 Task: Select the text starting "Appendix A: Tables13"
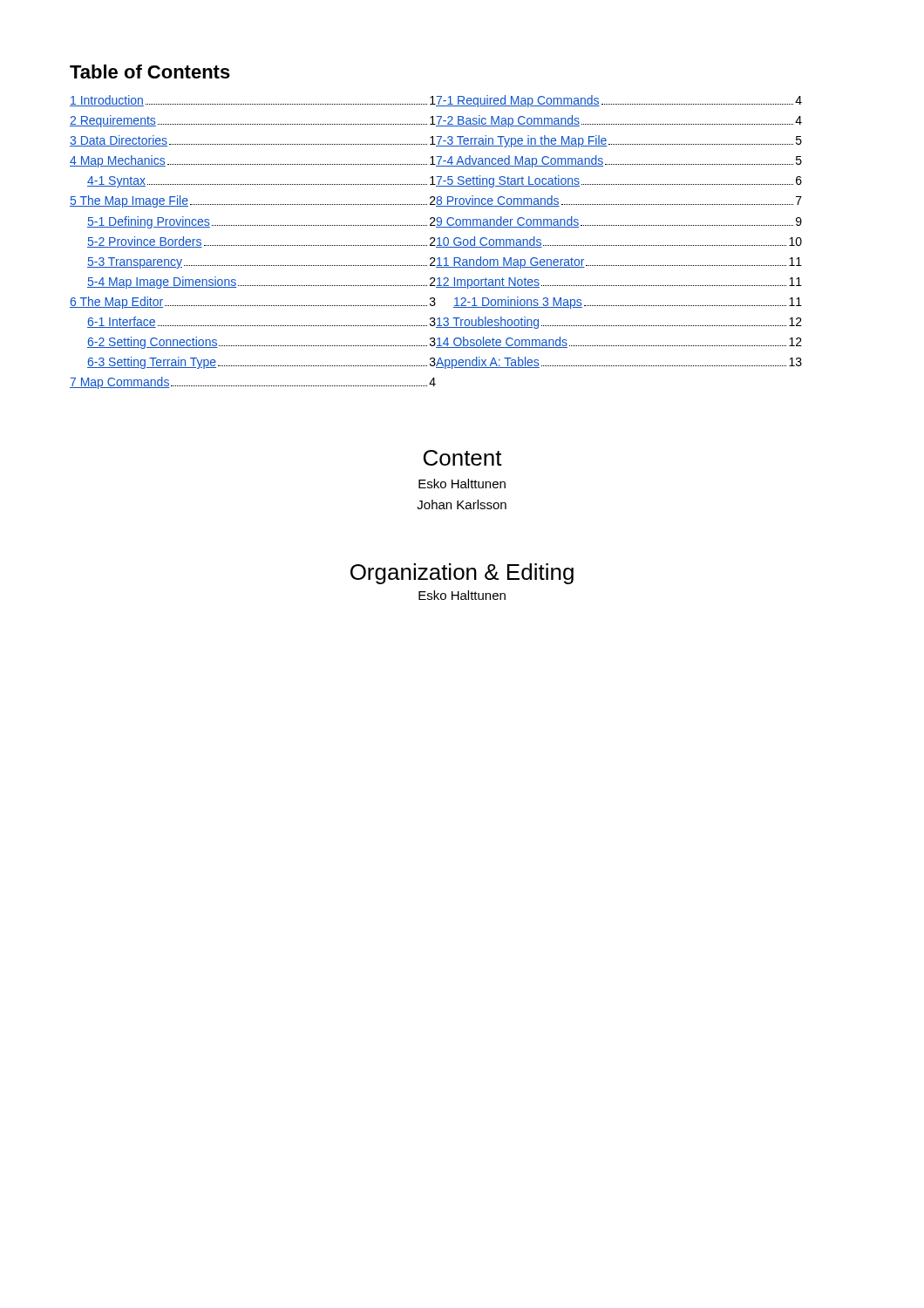point(619,363)
